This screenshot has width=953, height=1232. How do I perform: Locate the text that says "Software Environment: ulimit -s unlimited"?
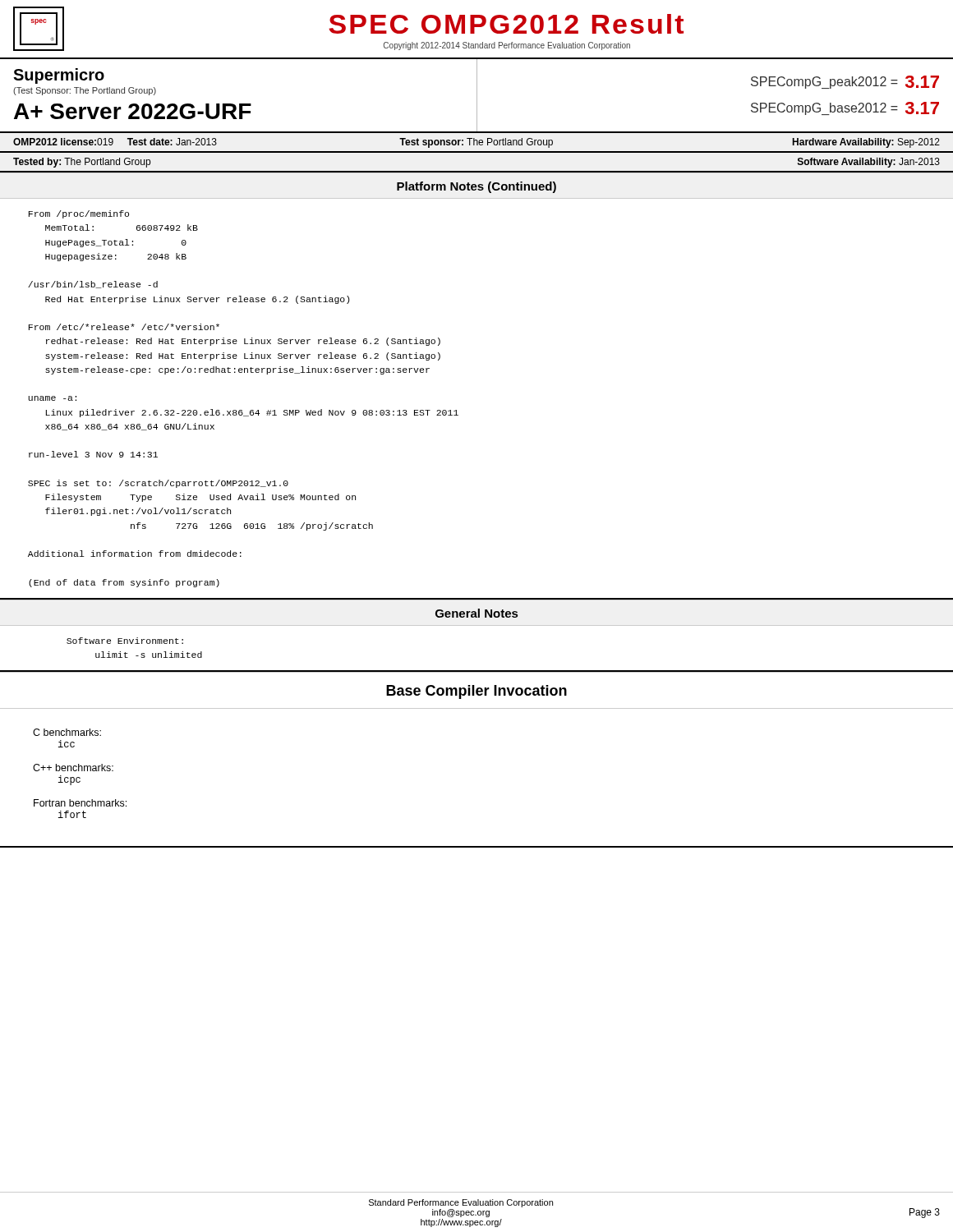[125, 641]
